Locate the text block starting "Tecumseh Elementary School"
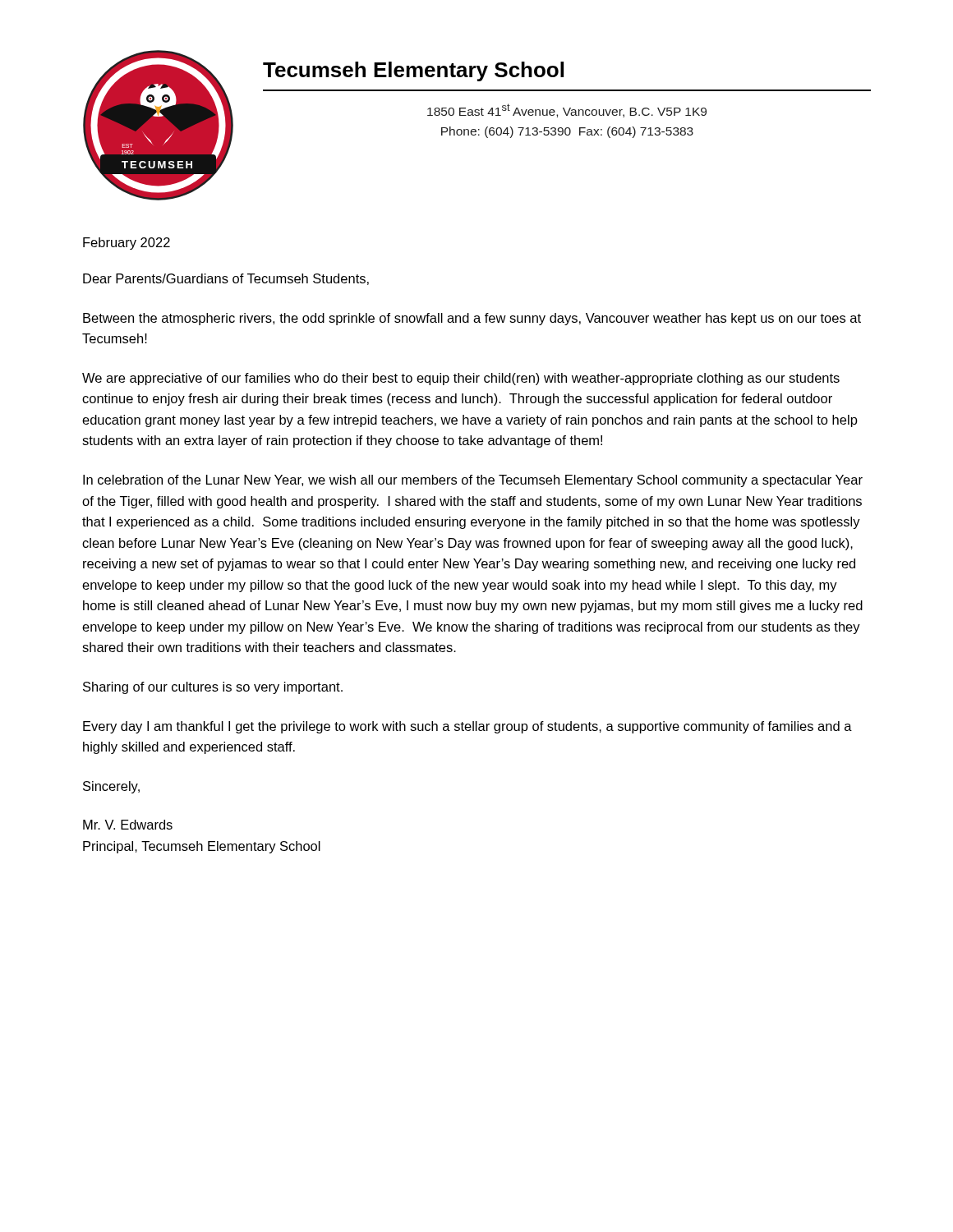This screenshot has width=953, height=1232. (x=414, y=70)
